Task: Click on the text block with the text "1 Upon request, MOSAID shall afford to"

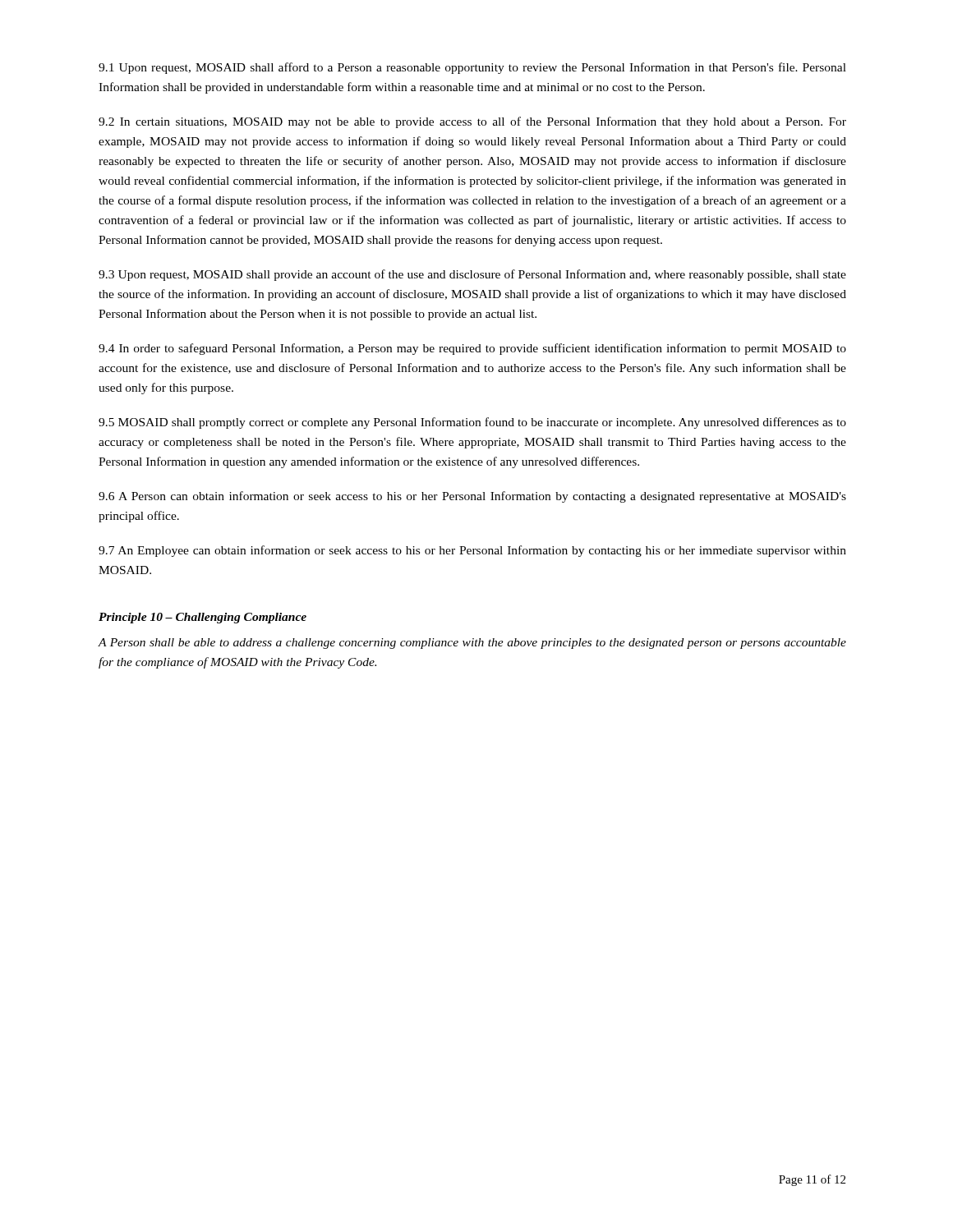Action: [x=472, y=77]
